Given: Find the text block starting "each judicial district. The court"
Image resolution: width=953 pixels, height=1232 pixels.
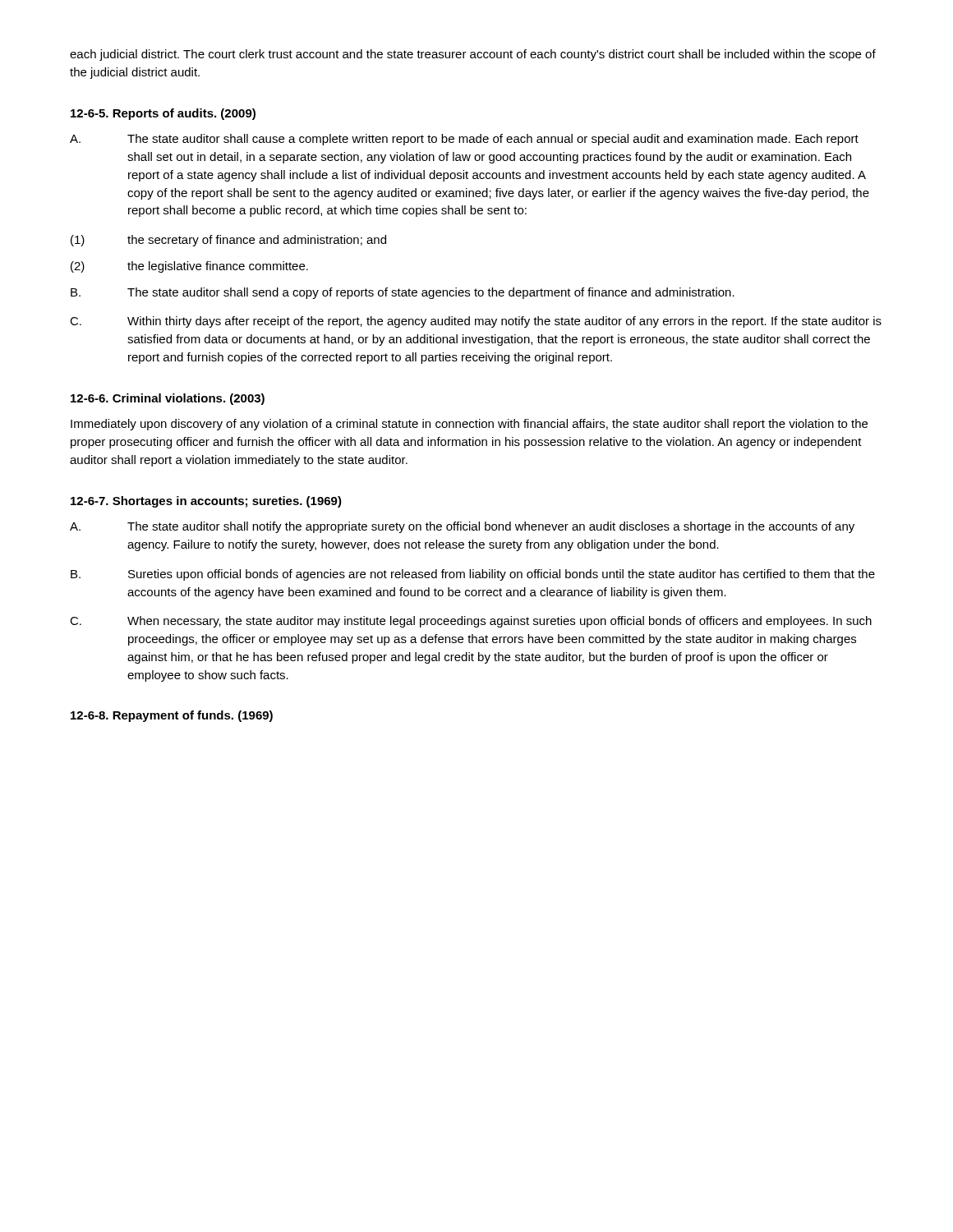Looking at the screenshot, I should (473, 63).
